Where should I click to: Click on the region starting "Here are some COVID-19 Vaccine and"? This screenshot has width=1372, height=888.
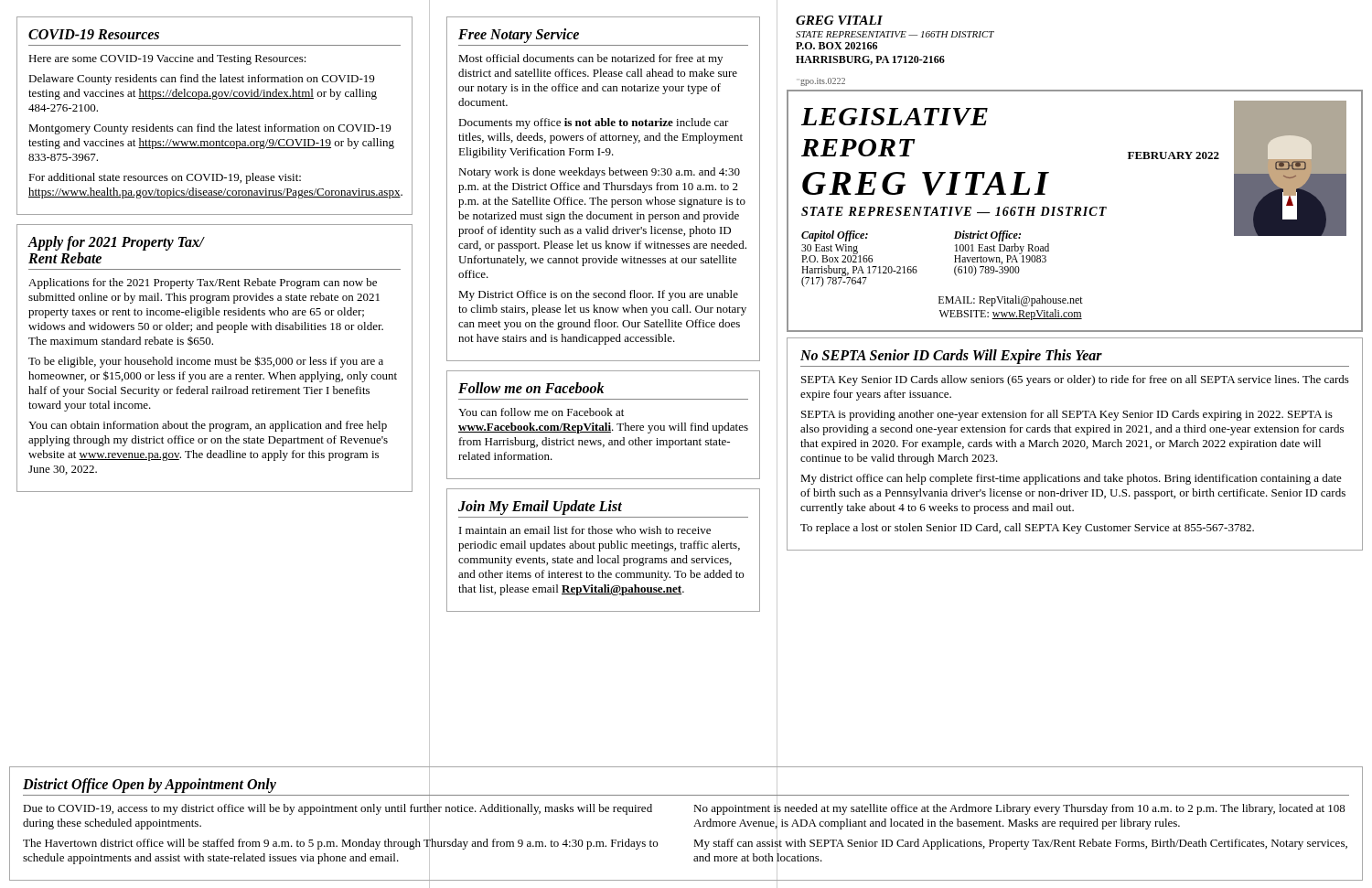pyautogui.click(x=215, y=125)
